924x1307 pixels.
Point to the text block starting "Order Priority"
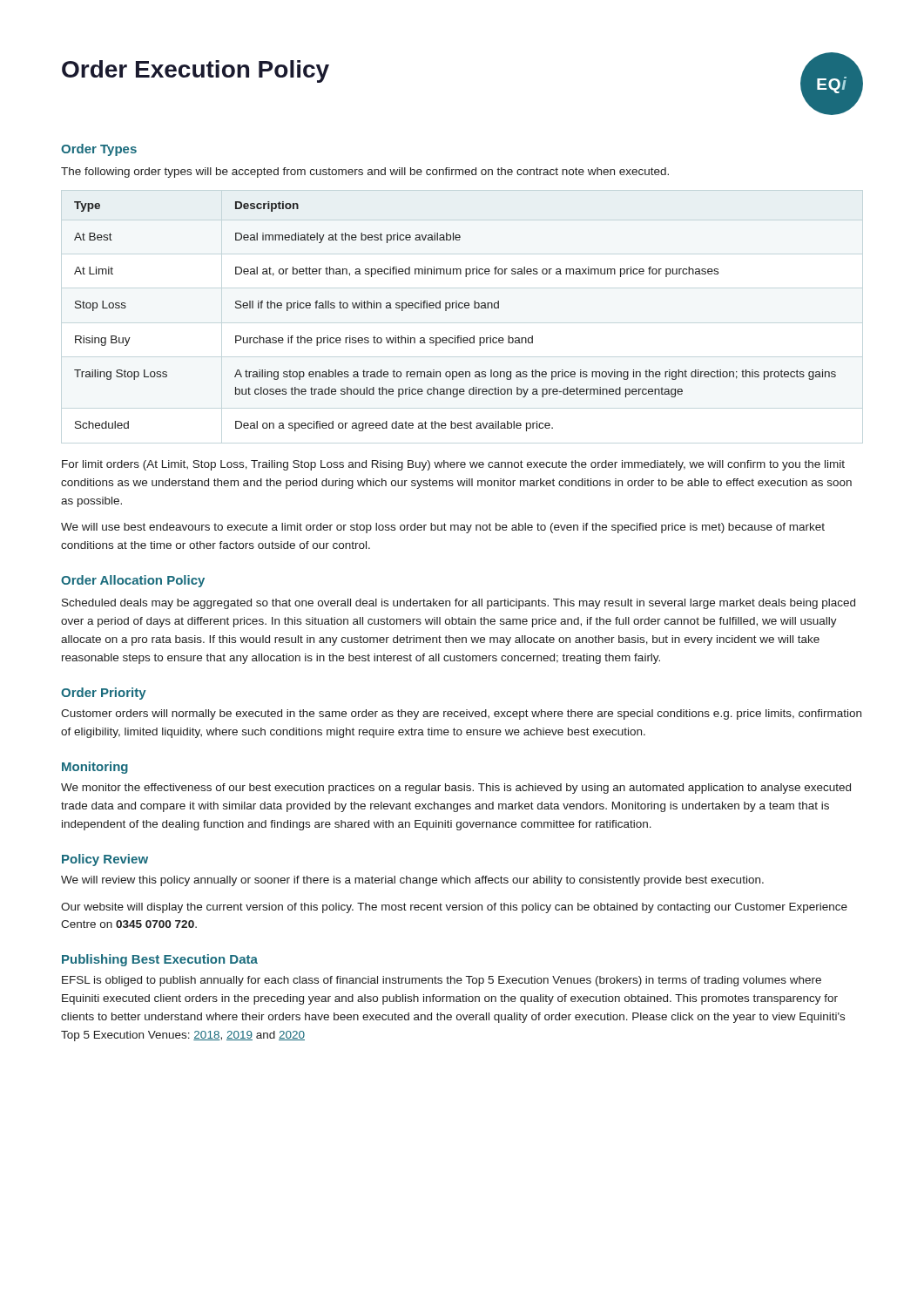tap(103, 692)
